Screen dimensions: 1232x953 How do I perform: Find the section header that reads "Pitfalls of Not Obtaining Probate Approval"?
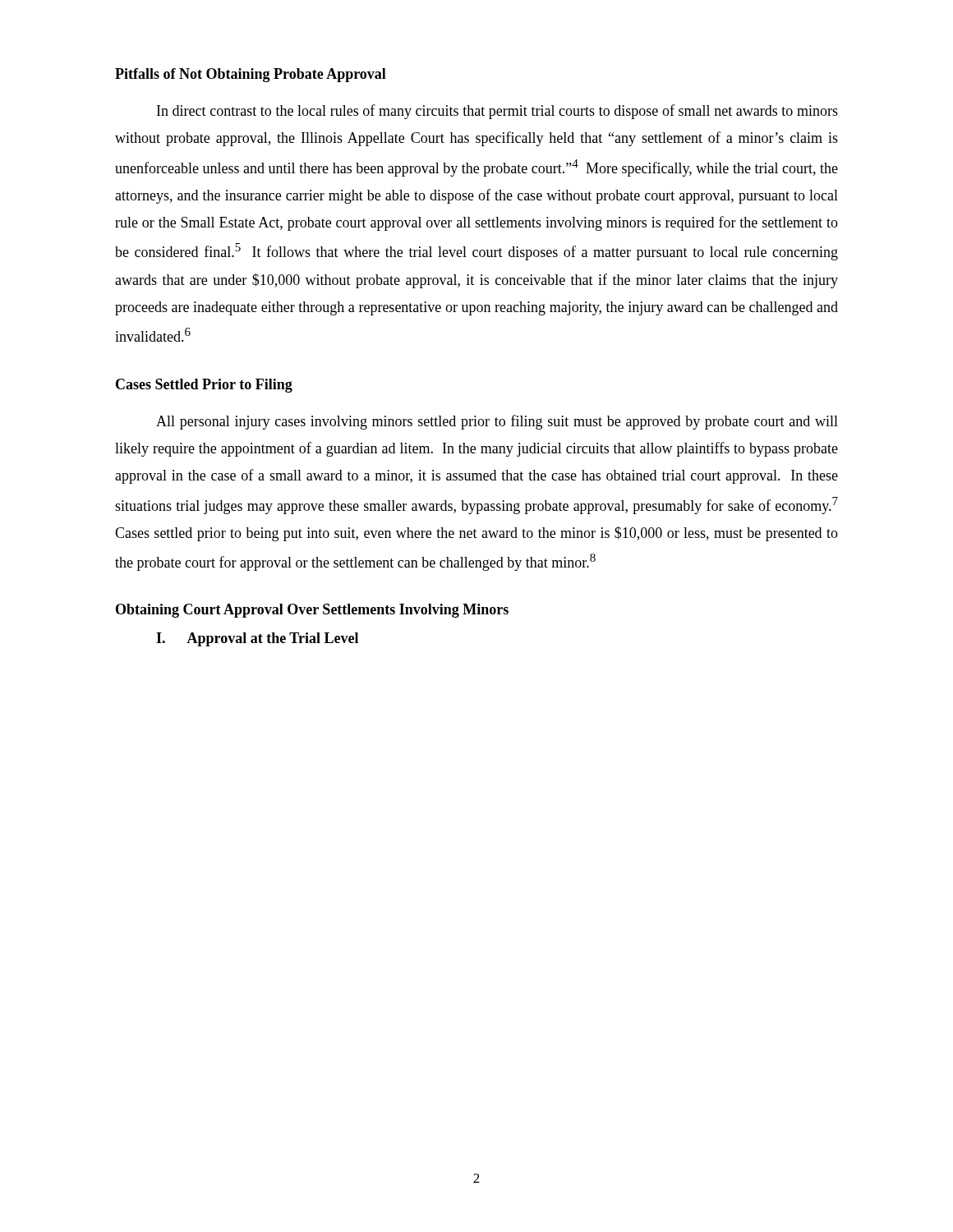[251, 74]
